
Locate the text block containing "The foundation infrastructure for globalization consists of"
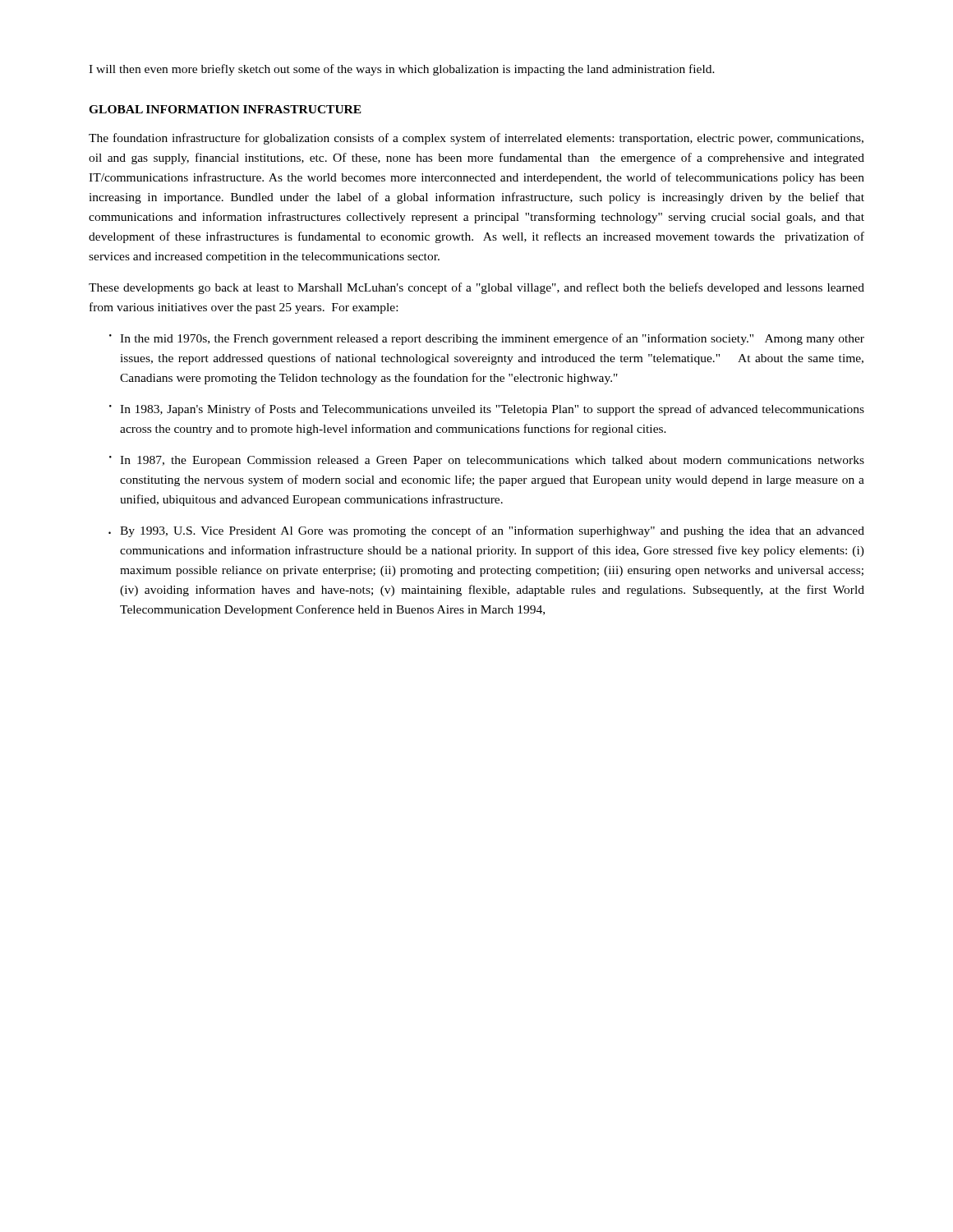476,197
